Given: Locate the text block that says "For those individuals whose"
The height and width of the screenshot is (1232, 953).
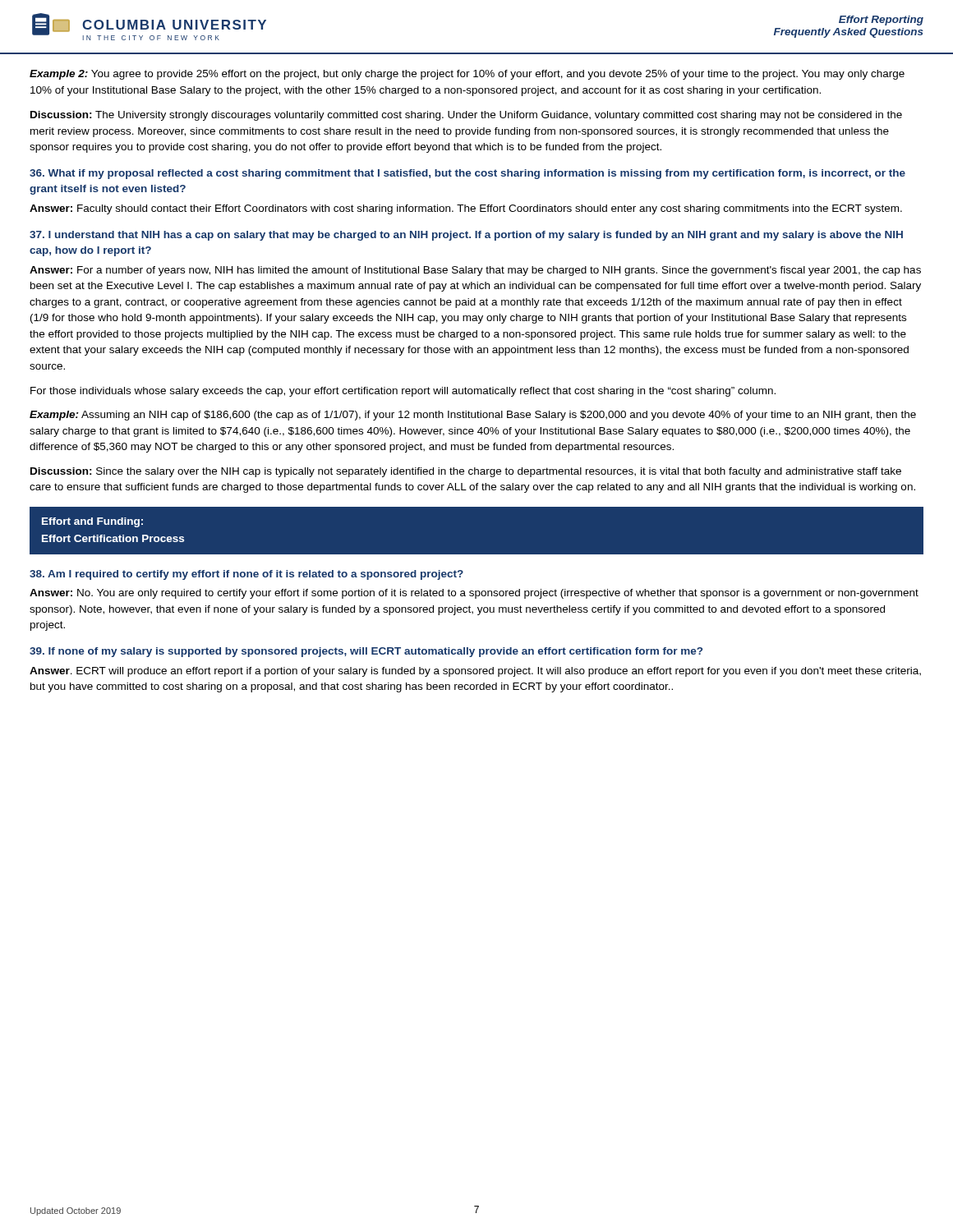Looking at the screenshot, I should [x=403, y=390].
